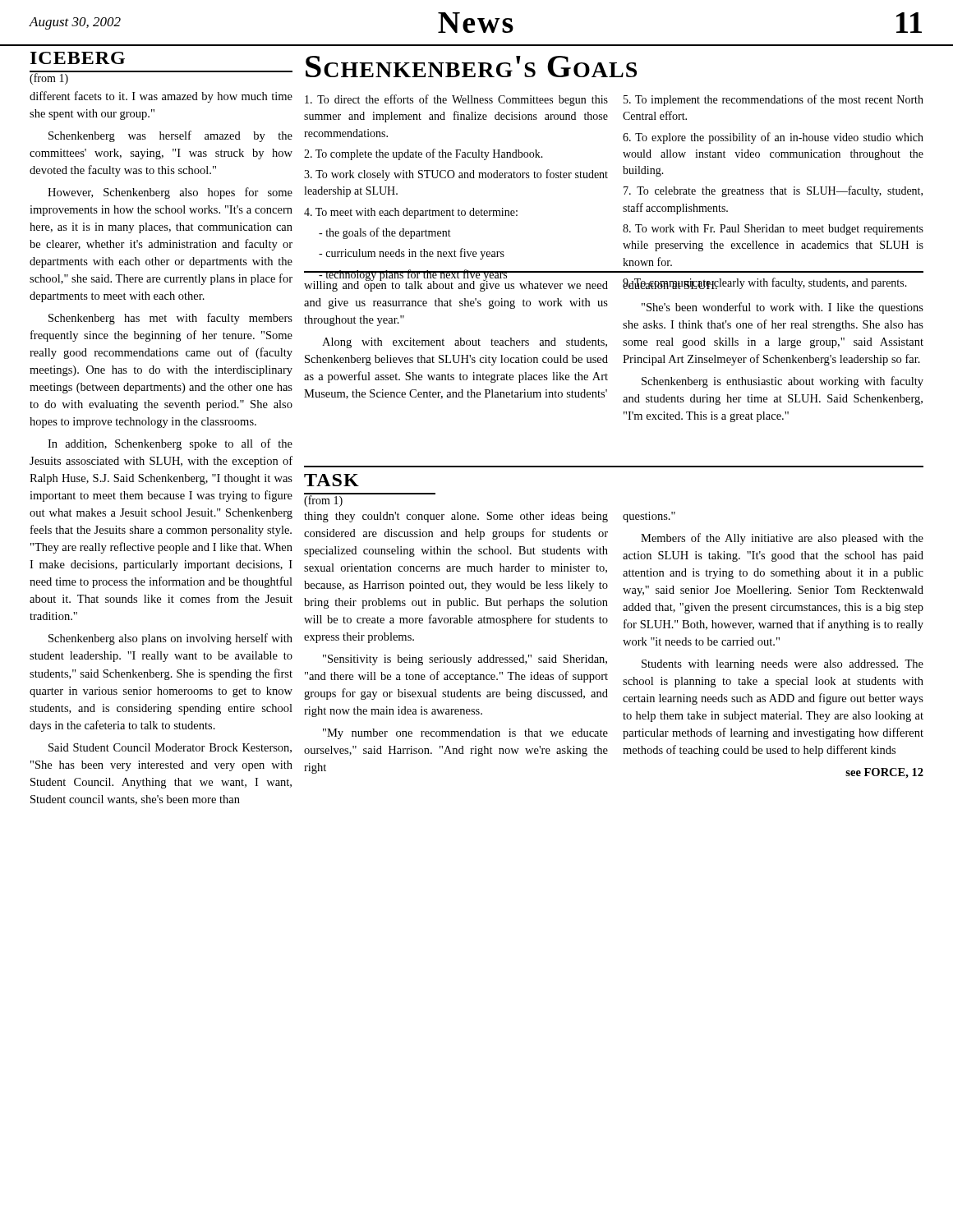The height and width of the screenshot is (1232, 953).
Task: Navigate to the text starting "questions." Members of the"
Action: click(x=773, y=644)
